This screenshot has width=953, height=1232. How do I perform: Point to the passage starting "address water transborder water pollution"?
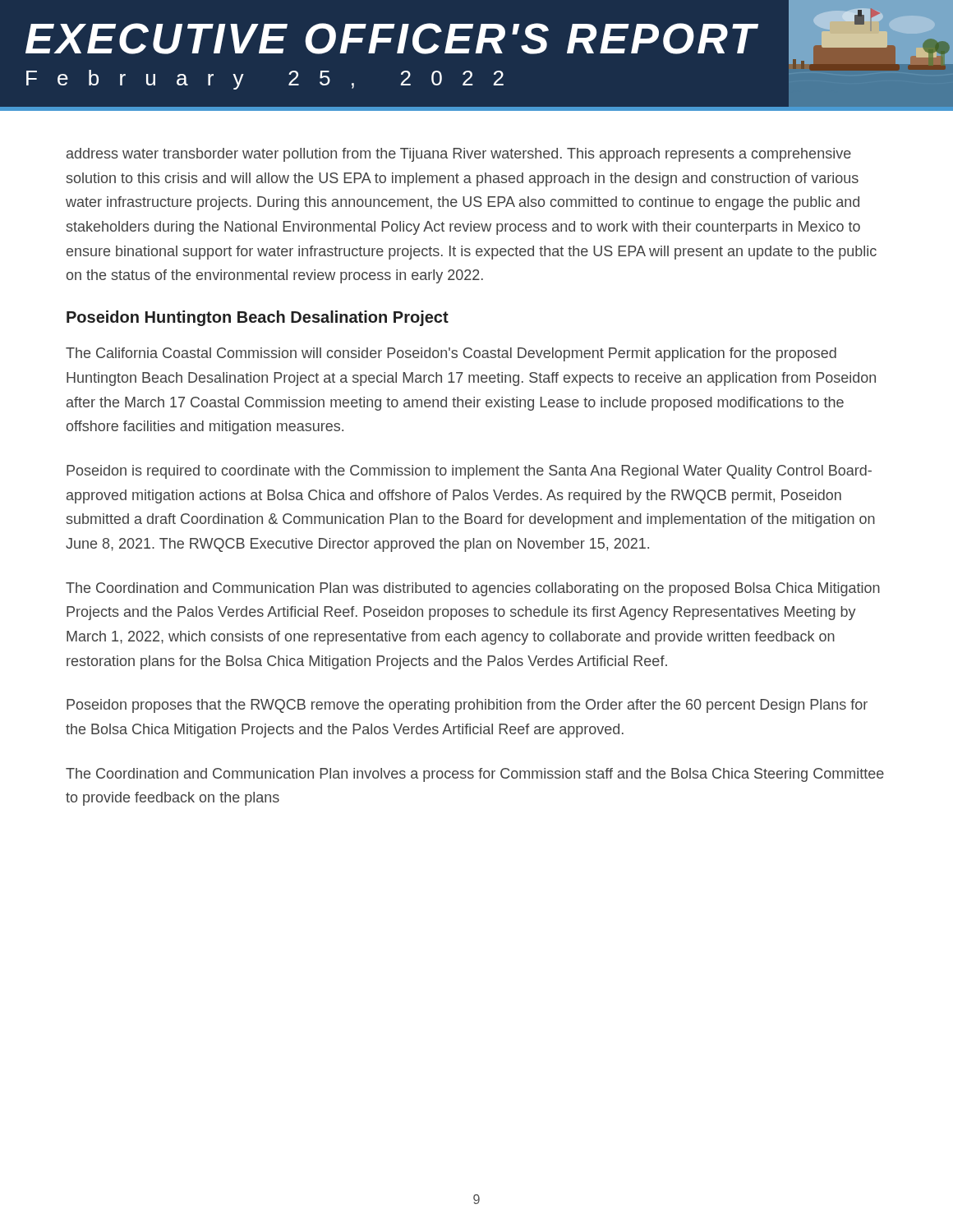(x=476, y=215)
